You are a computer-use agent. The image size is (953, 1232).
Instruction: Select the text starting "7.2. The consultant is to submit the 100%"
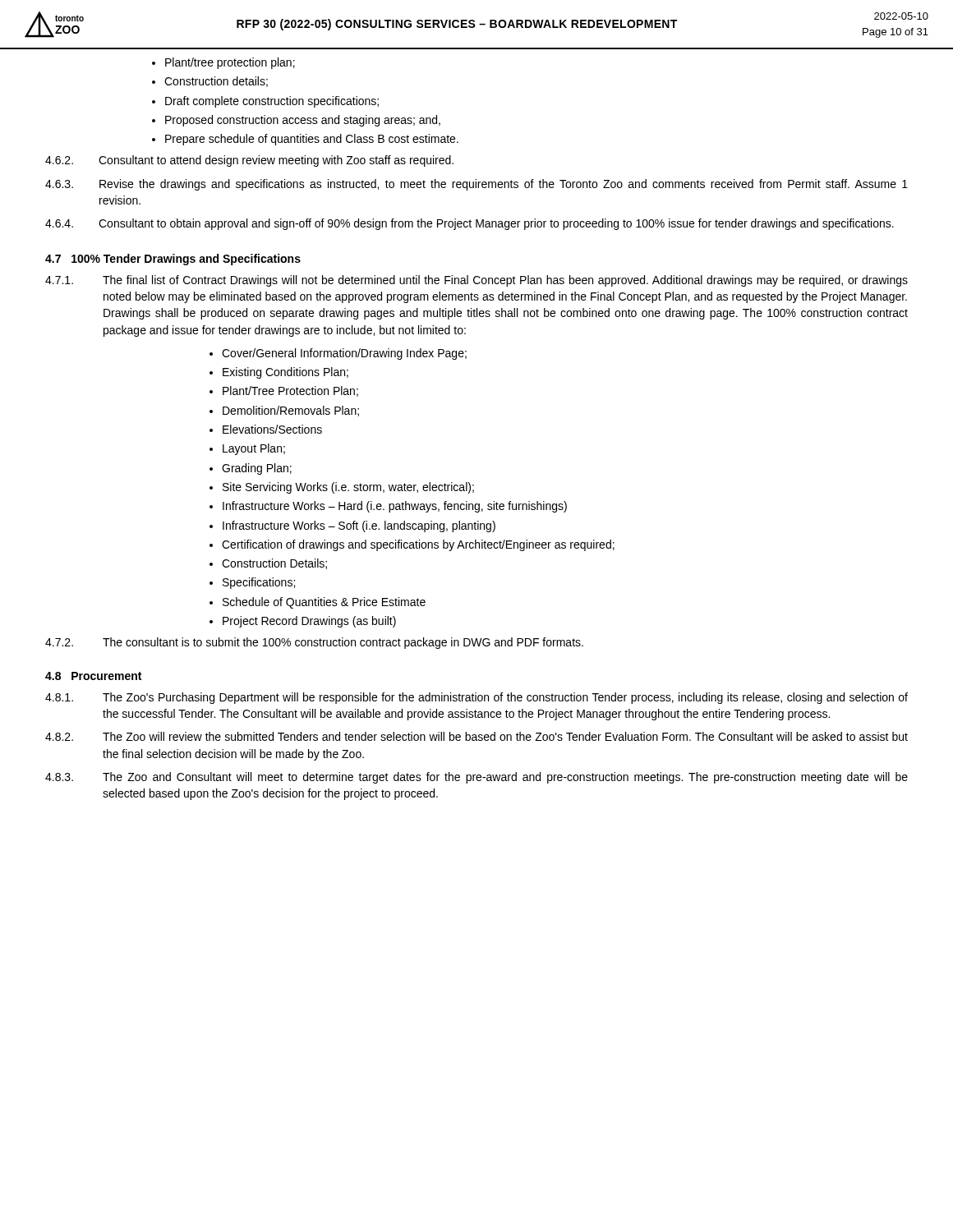pyautogui.click(x=476, y=643)
